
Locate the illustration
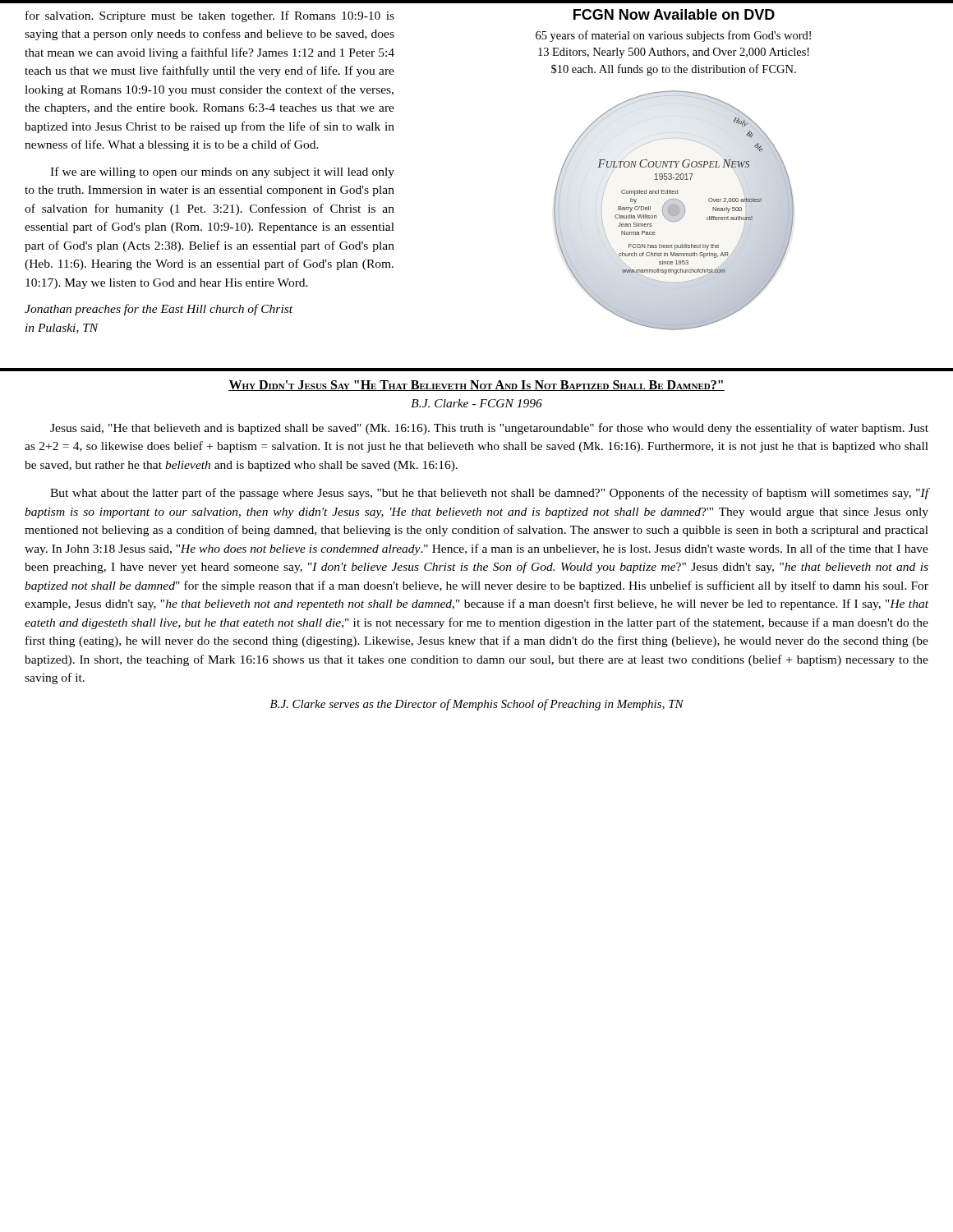click(674, 210)
